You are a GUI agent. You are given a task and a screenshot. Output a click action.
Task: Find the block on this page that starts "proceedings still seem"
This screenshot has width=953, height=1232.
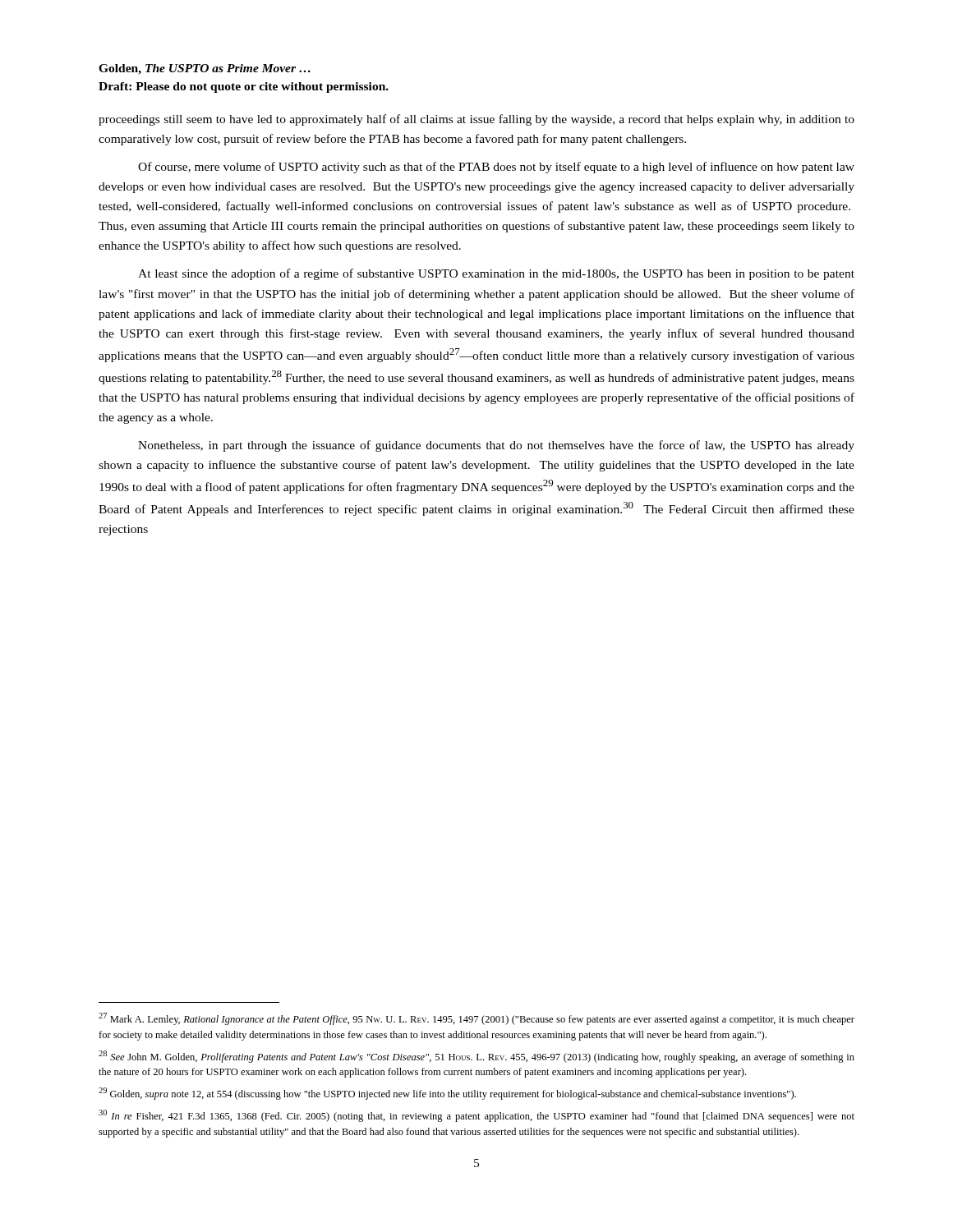click(476, 129)
